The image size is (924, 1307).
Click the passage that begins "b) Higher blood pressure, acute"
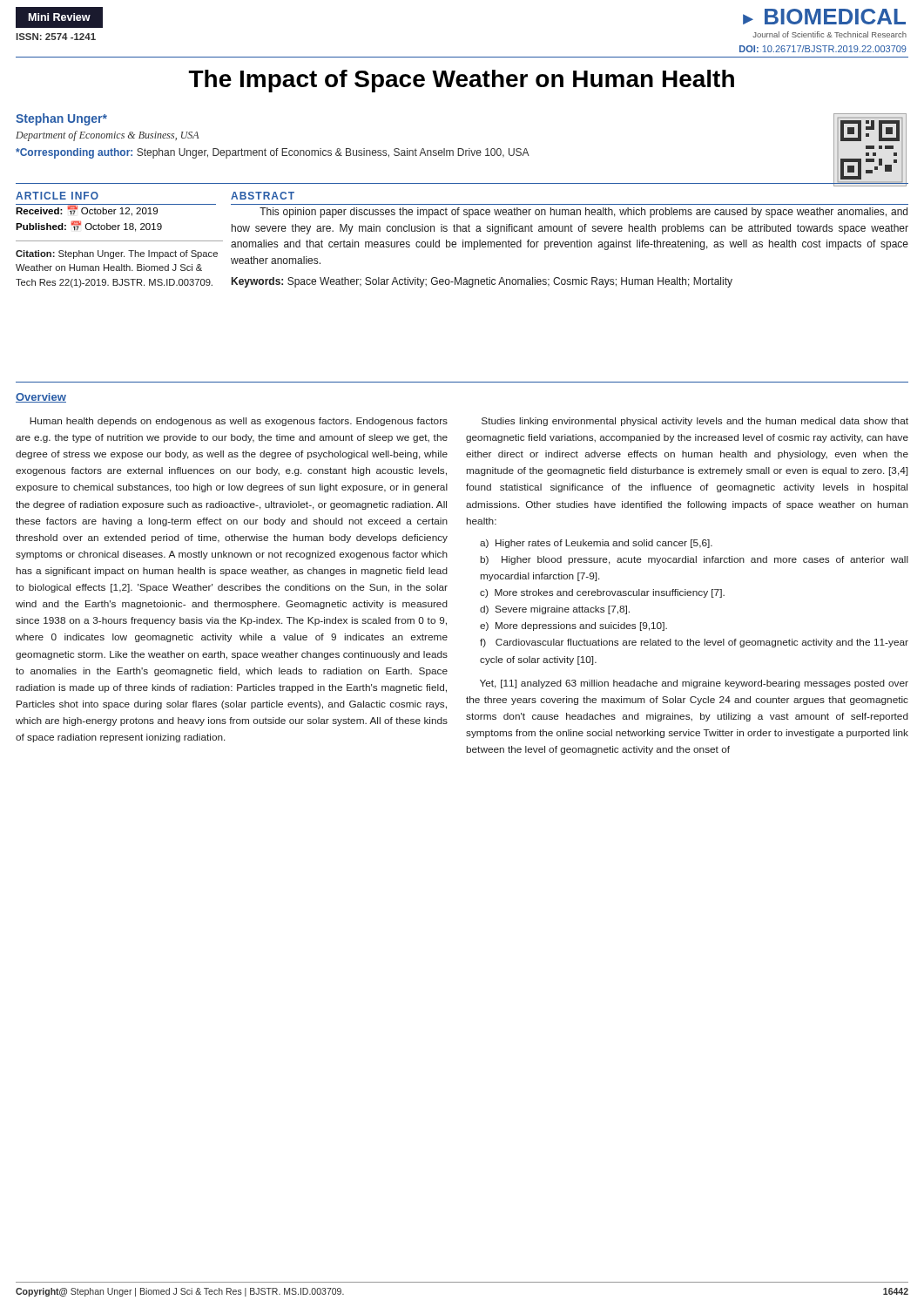coord(694,568)
